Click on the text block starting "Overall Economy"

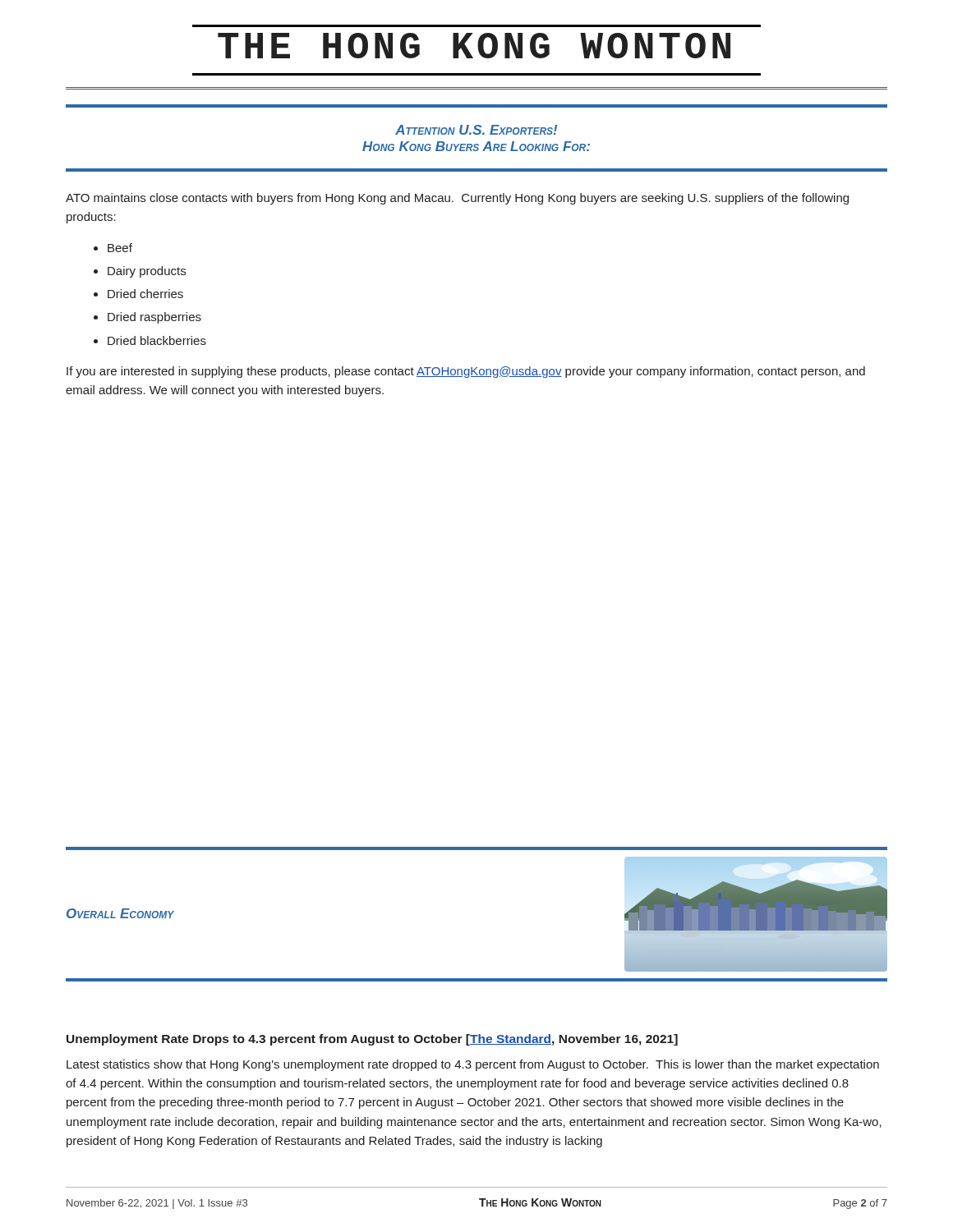point(120,914)
